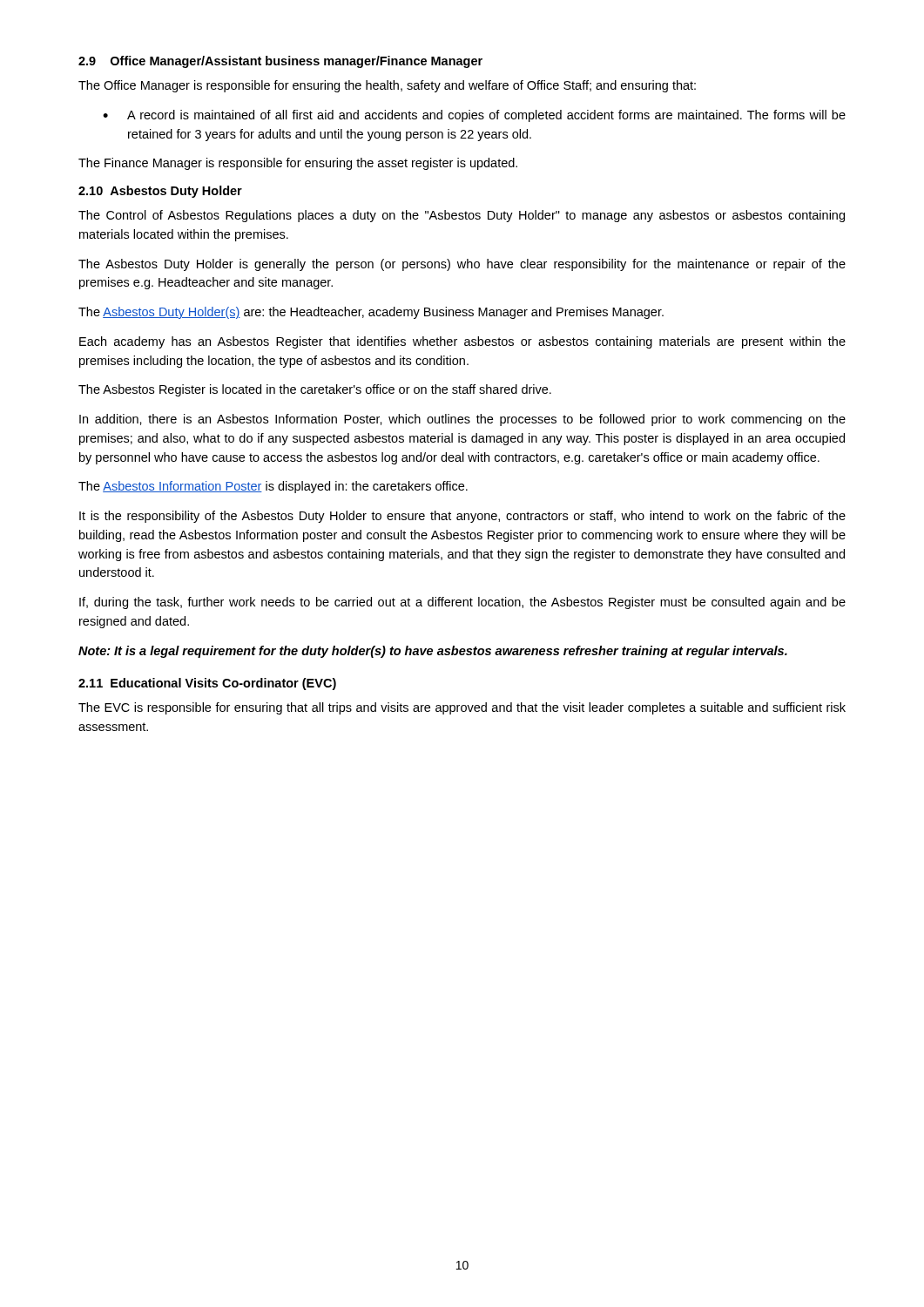This screenshot has width=924, height=1307.
Task: Click on the region starting "In addition, there is an Asbestos Information"
Action: [x=462, y=438]
